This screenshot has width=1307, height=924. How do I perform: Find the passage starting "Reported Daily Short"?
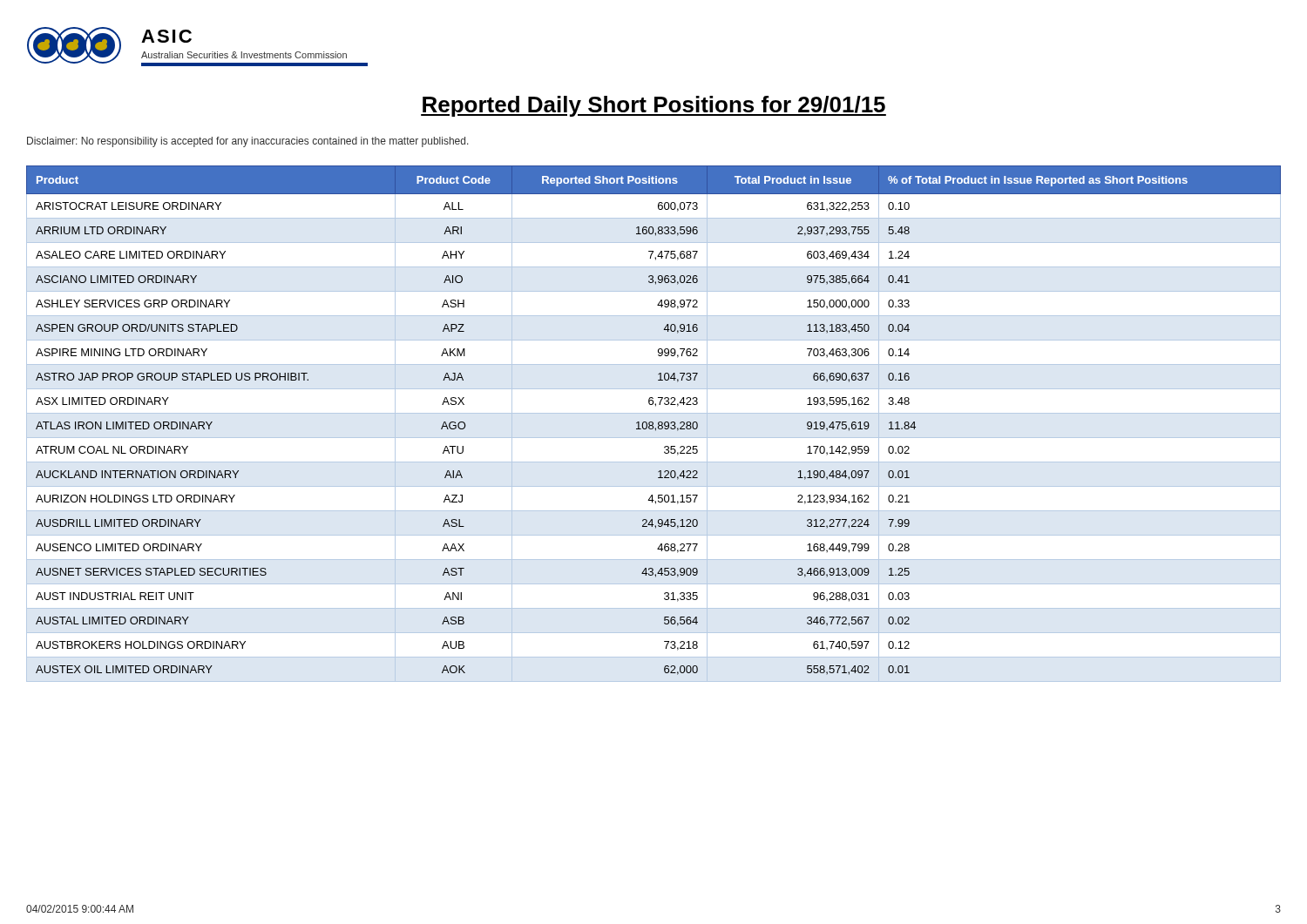(x=654, y=105)
